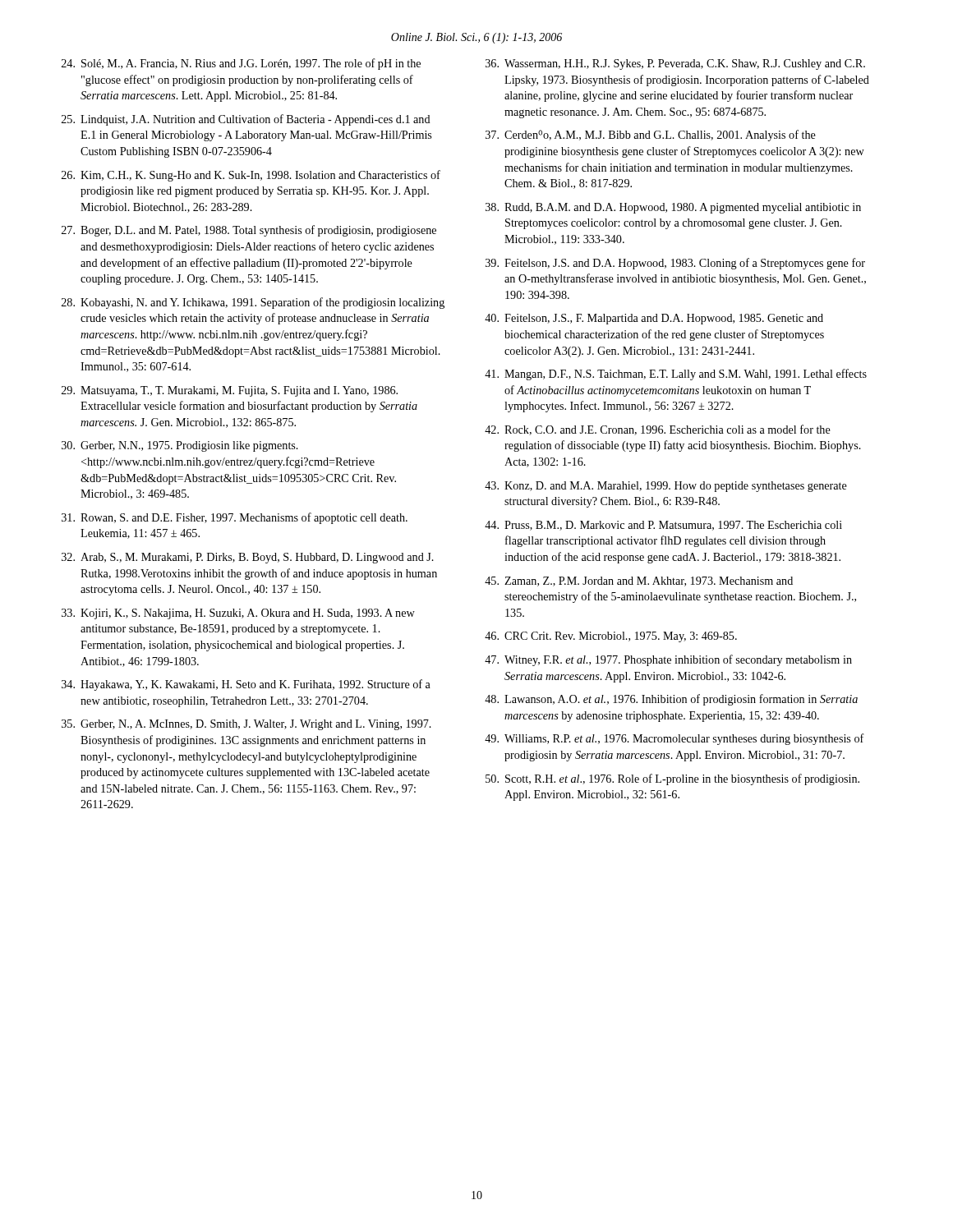Select the element starting "46. CRC Crit. Rev."
Viewport: 953px width, 1232px height.
(672, 637)
